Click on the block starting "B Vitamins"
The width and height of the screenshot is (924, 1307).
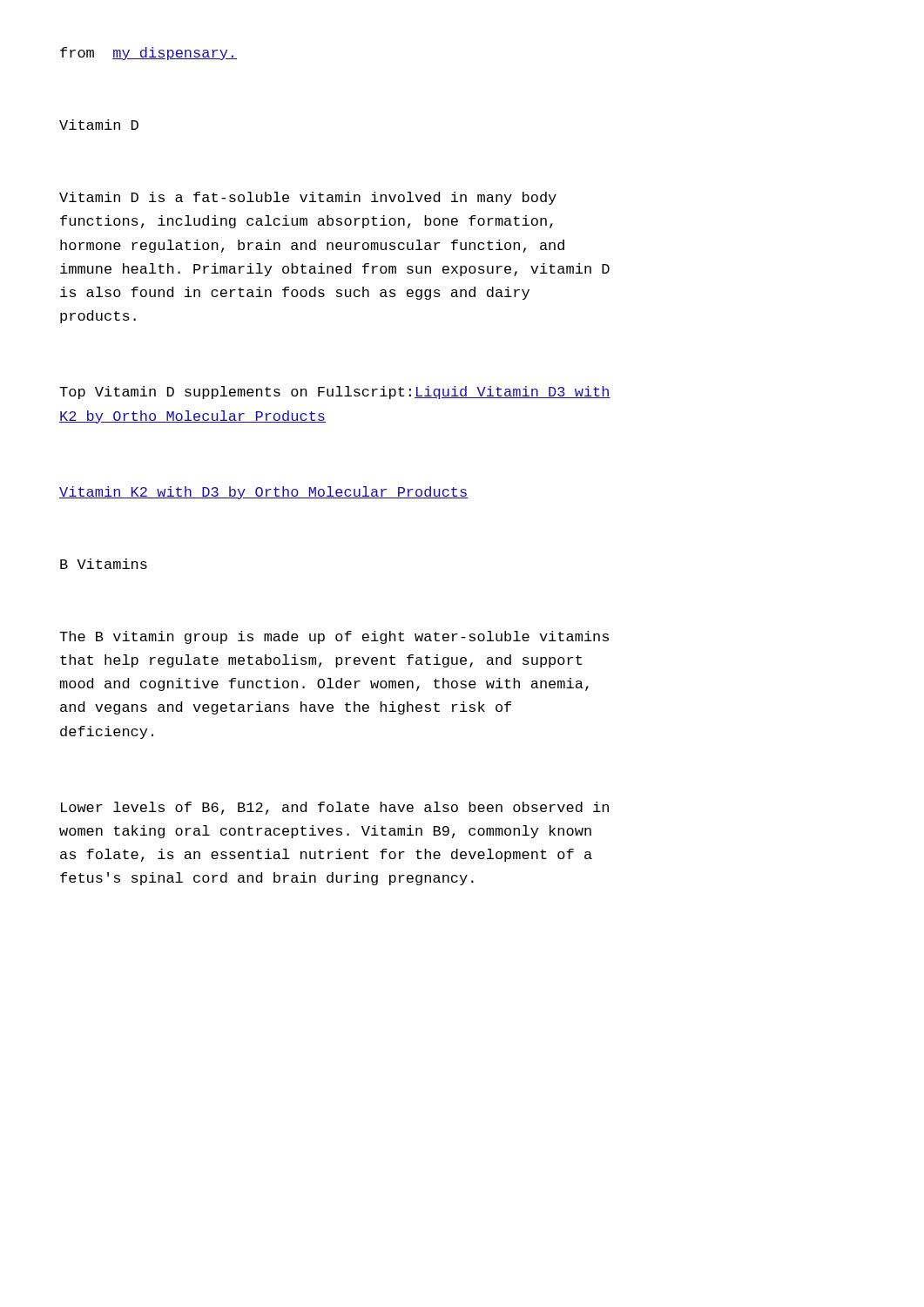click(104, 565)
